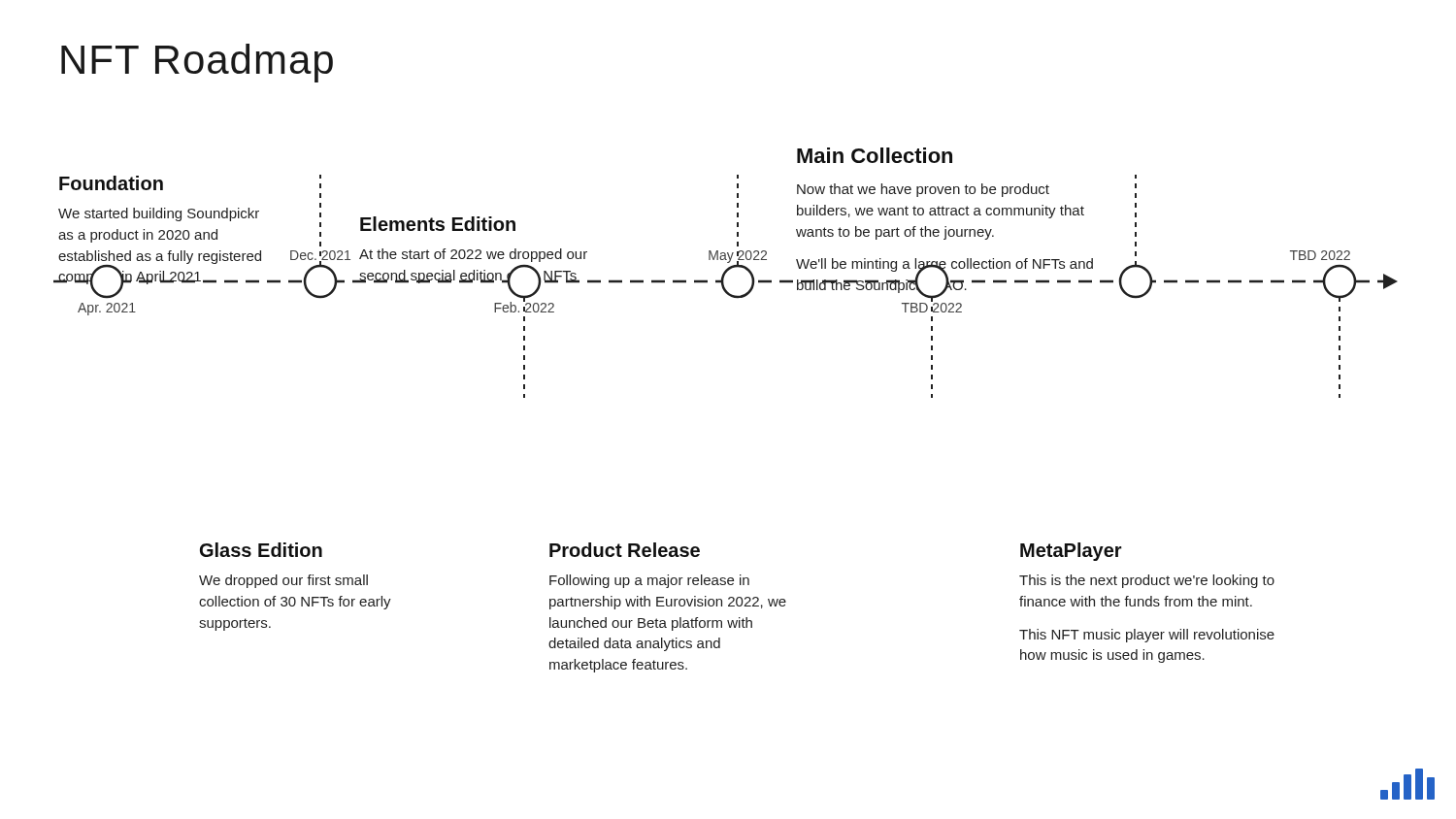The width and height of the screenshot is (1456, 819).
Task: Select the section header containing "Product Release Following up a"
Action: point(670,607)
